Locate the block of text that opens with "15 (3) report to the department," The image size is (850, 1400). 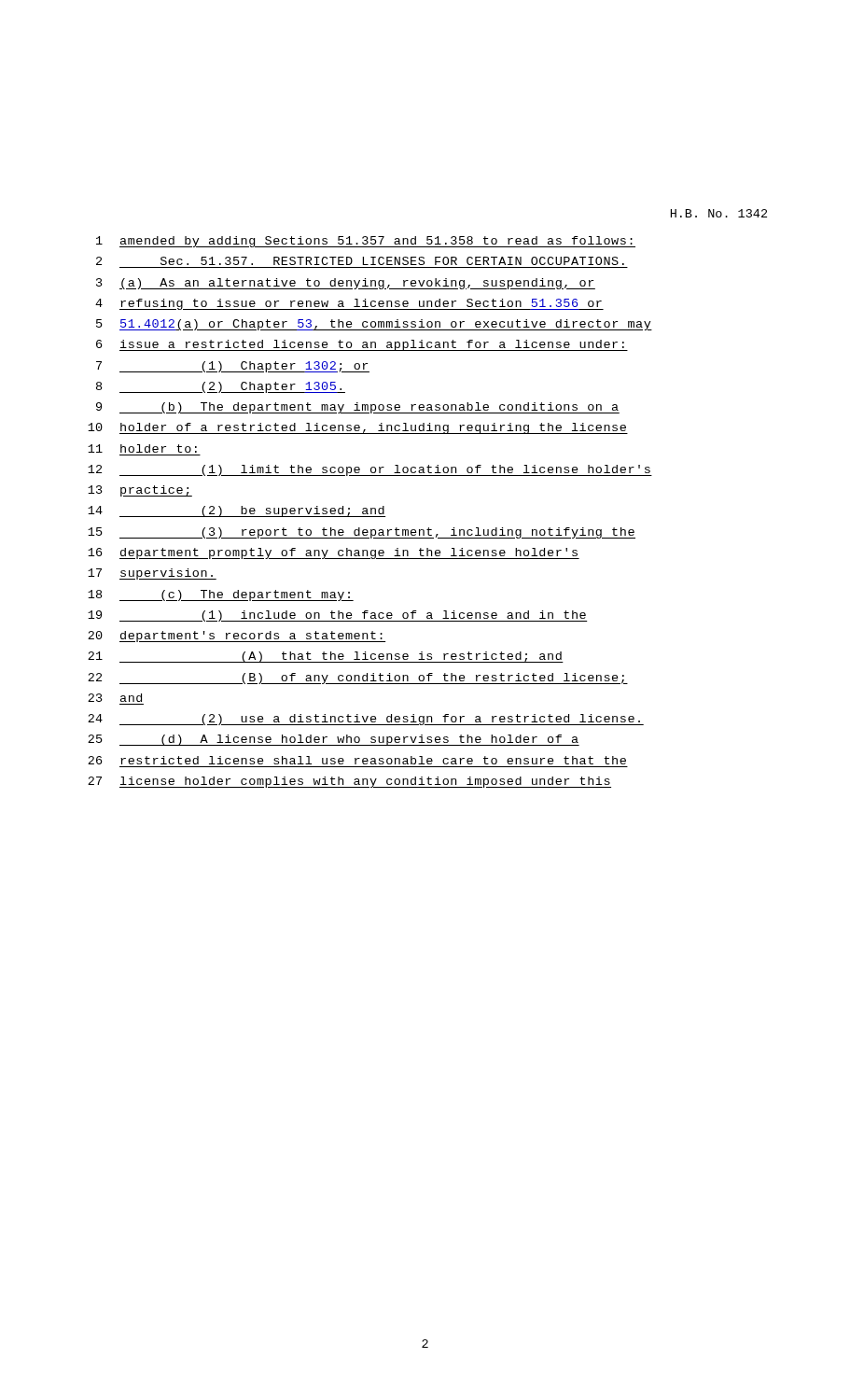click(x=425, y=533)
